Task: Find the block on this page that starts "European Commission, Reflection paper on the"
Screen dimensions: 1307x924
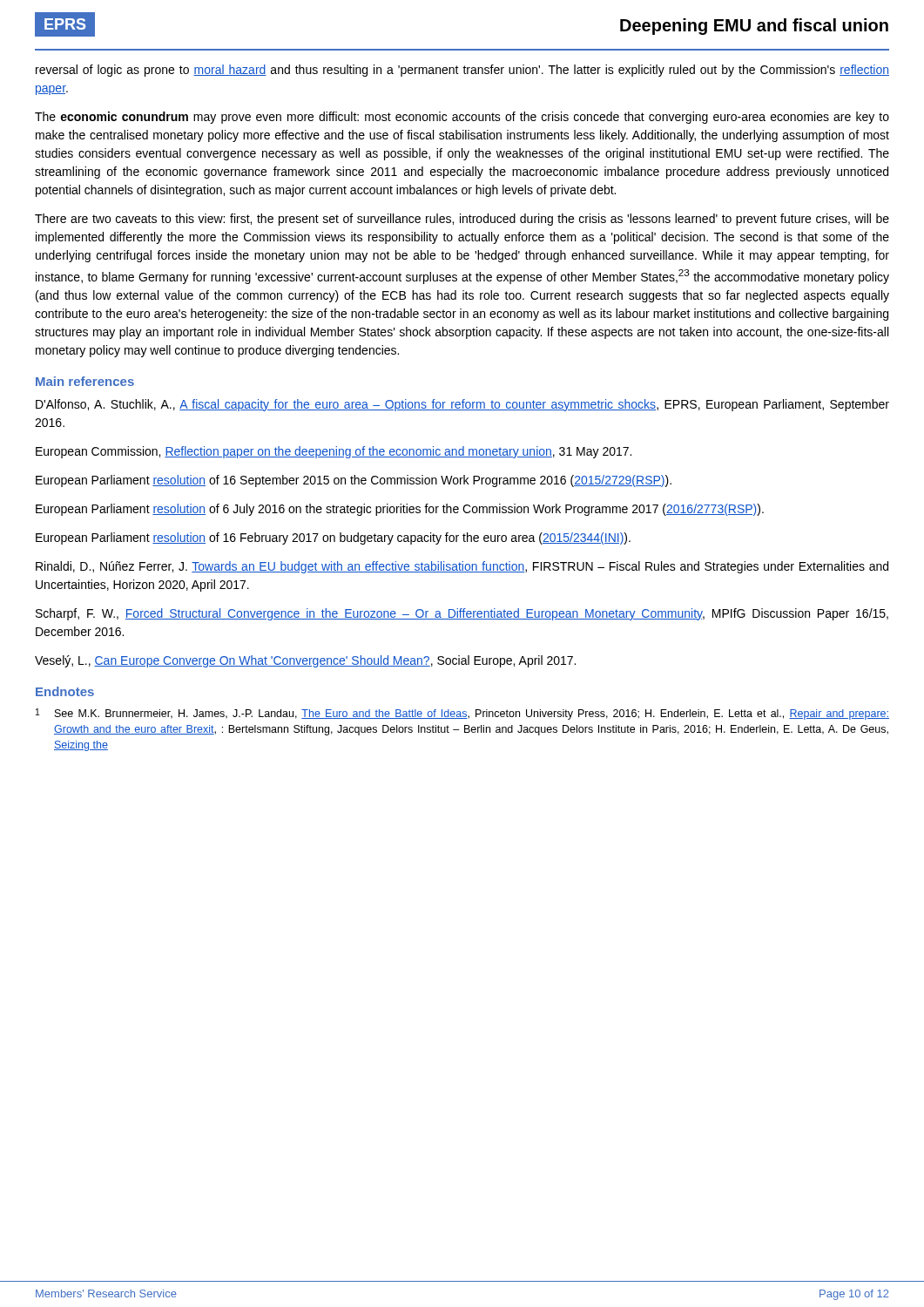Action: tap(462, 451)
